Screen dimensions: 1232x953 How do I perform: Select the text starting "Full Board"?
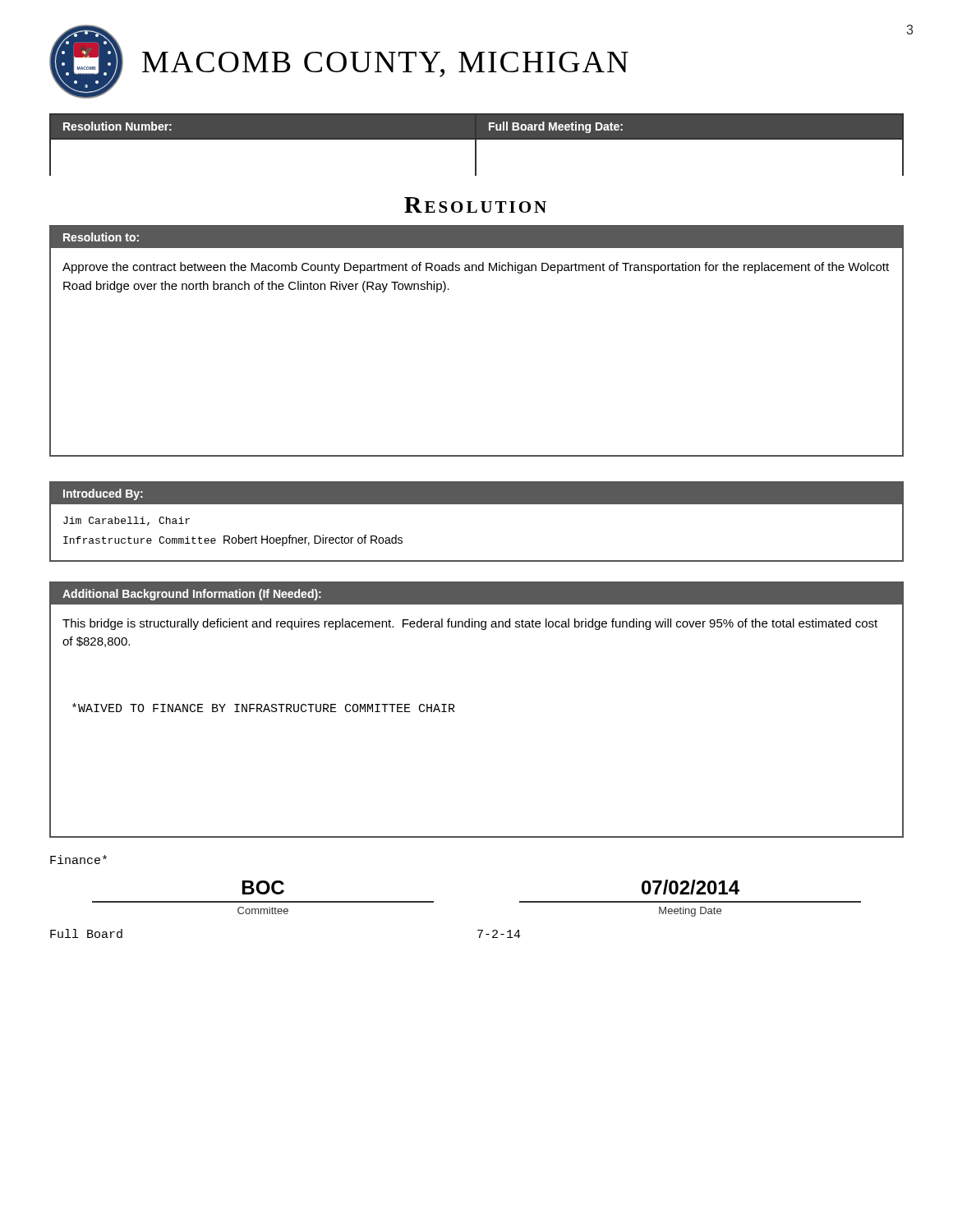[86, 935]
